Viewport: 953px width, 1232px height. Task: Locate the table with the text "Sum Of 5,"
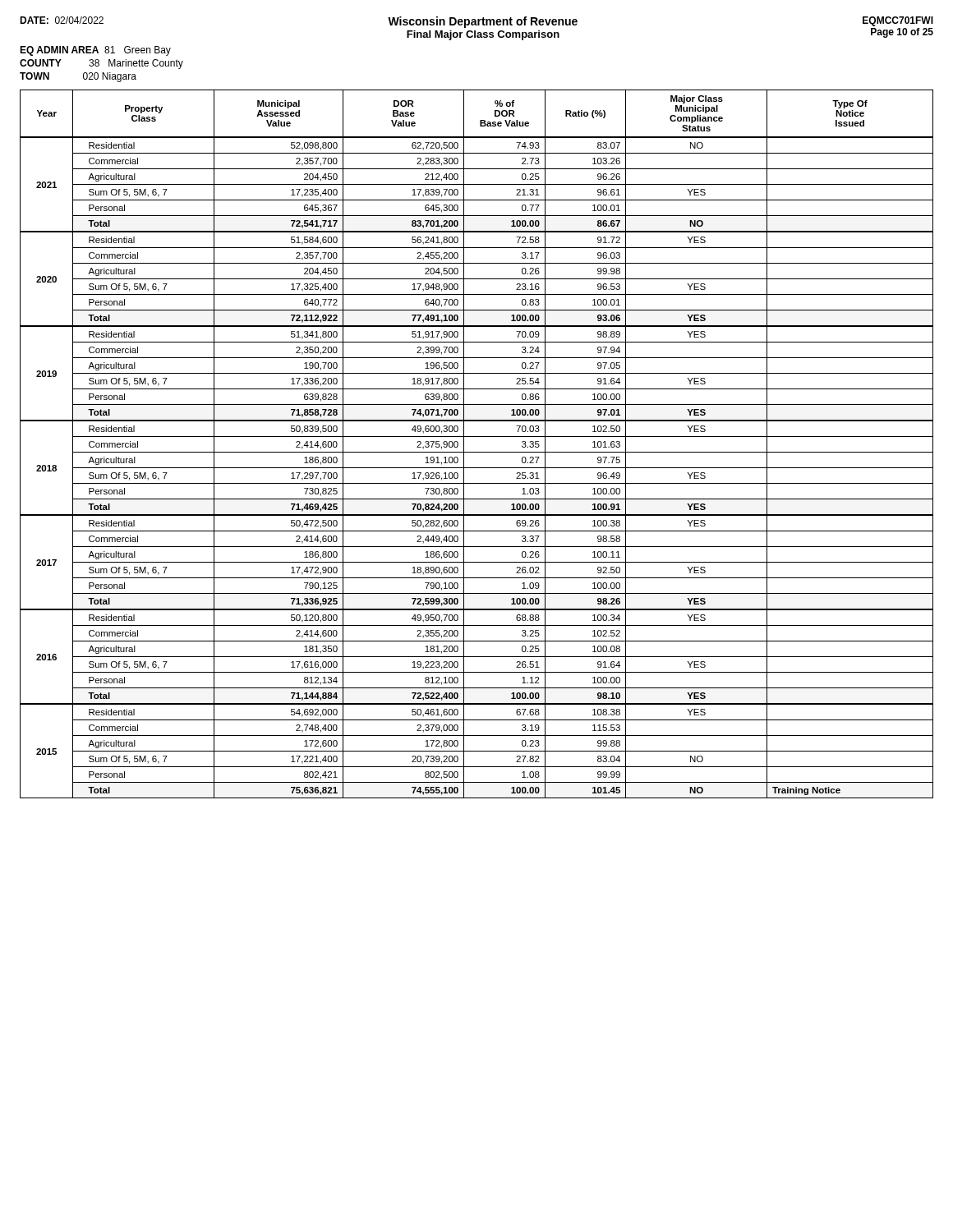(x=476, y=444)
